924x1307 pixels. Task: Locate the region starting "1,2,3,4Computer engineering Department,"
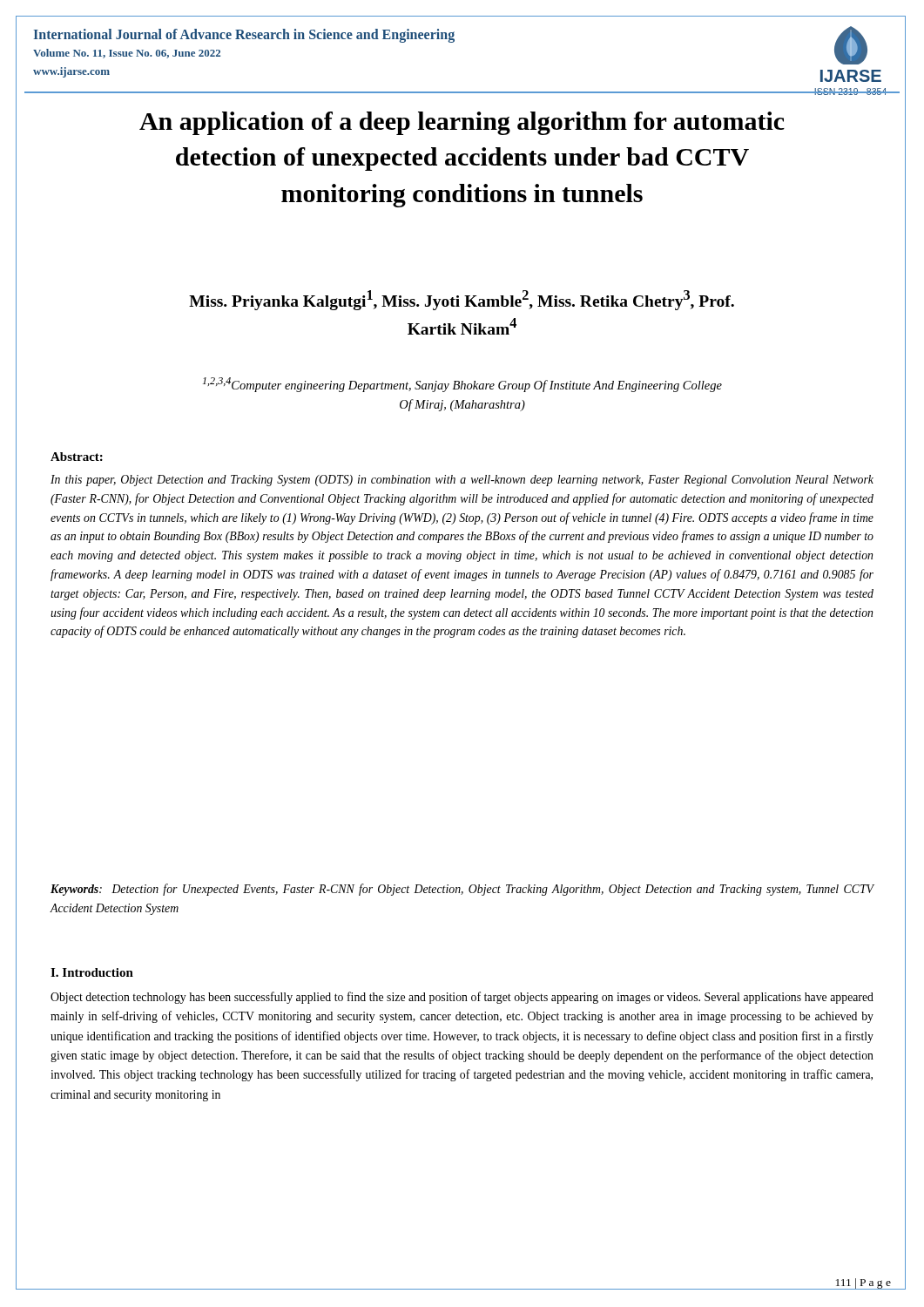click(x=462, y=394)
